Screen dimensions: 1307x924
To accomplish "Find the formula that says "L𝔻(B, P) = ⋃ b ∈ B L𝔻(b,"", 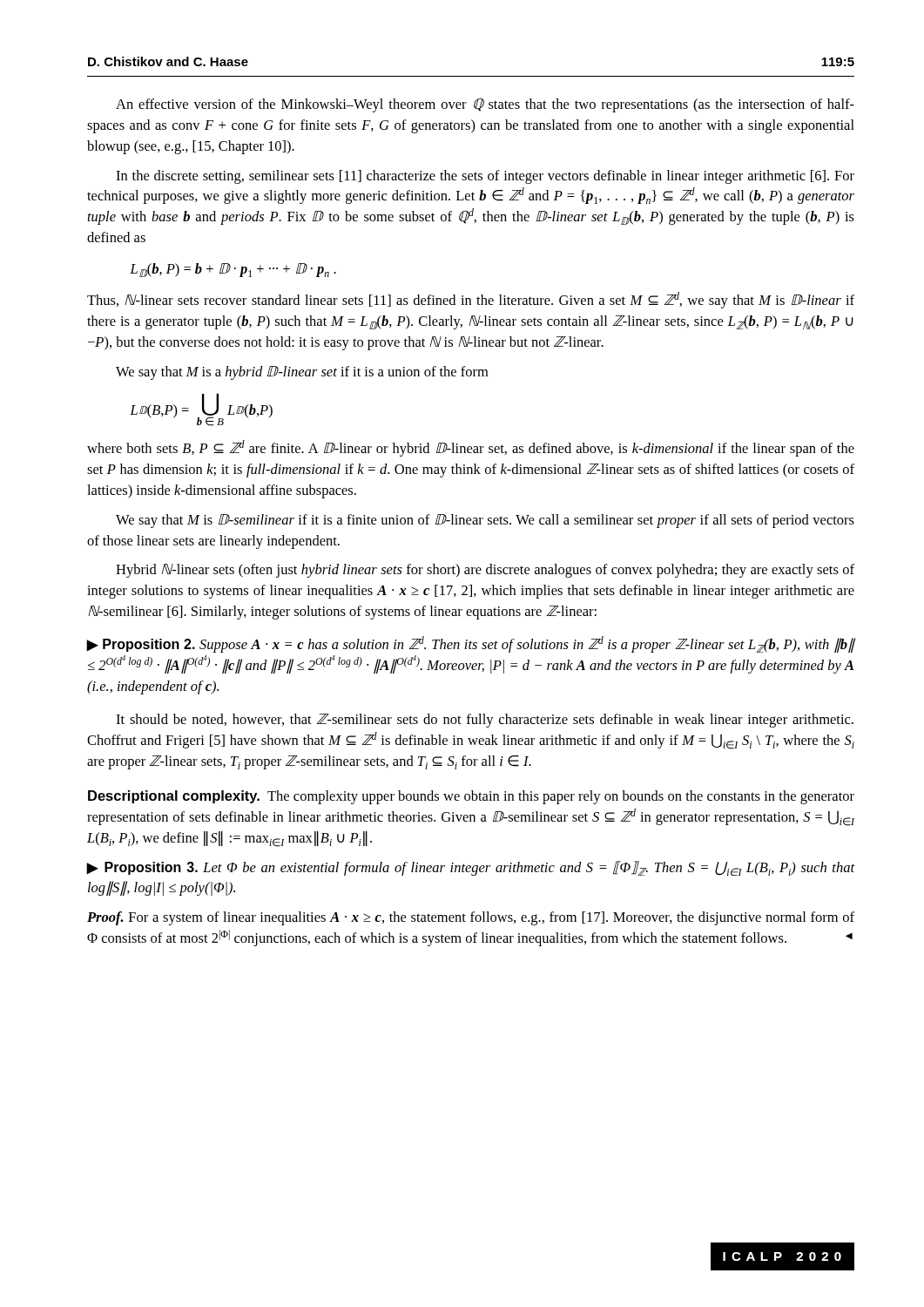I will (x=202, y=410).
